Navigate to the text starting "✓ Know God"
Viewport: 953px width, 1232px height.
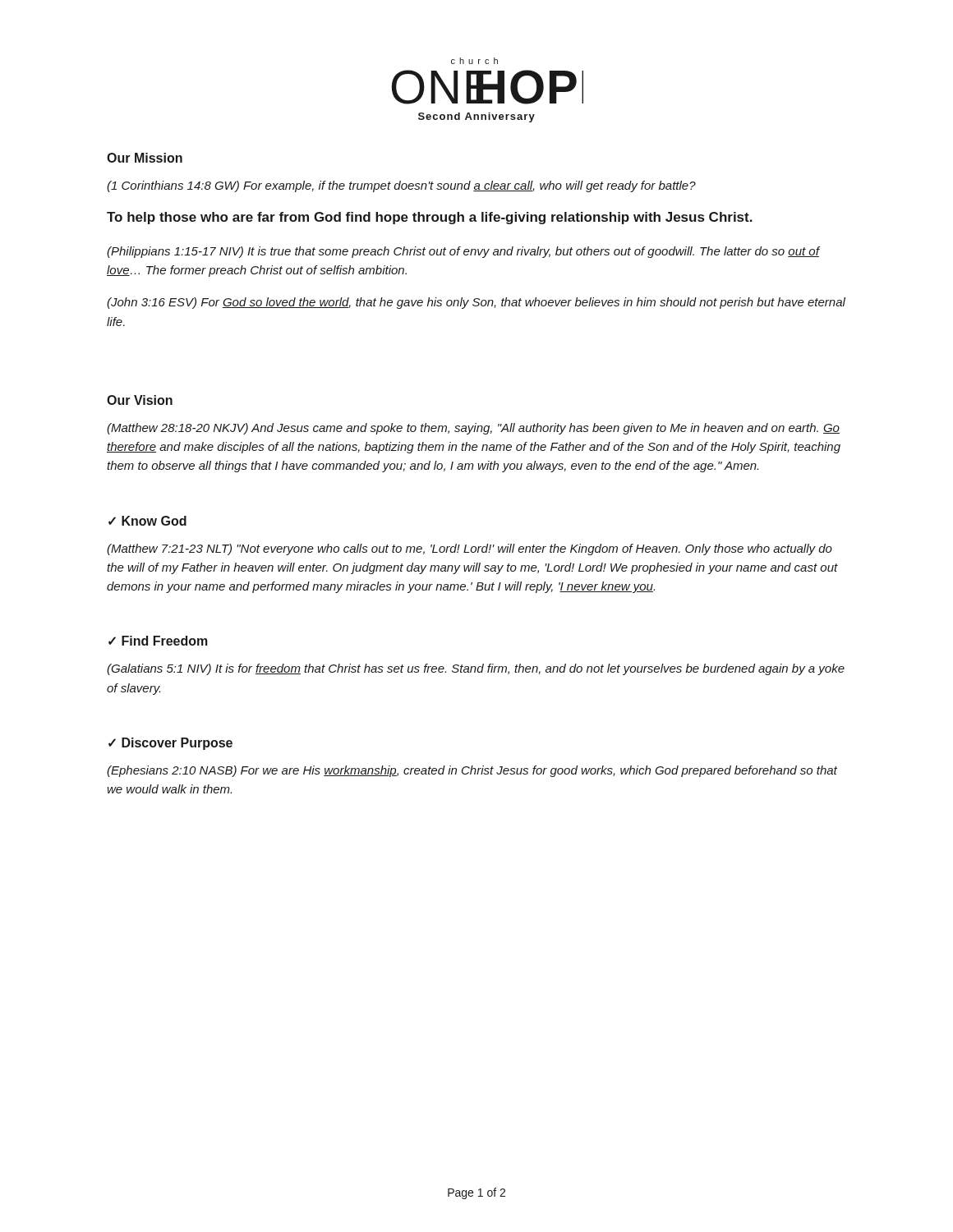(147, 521)
